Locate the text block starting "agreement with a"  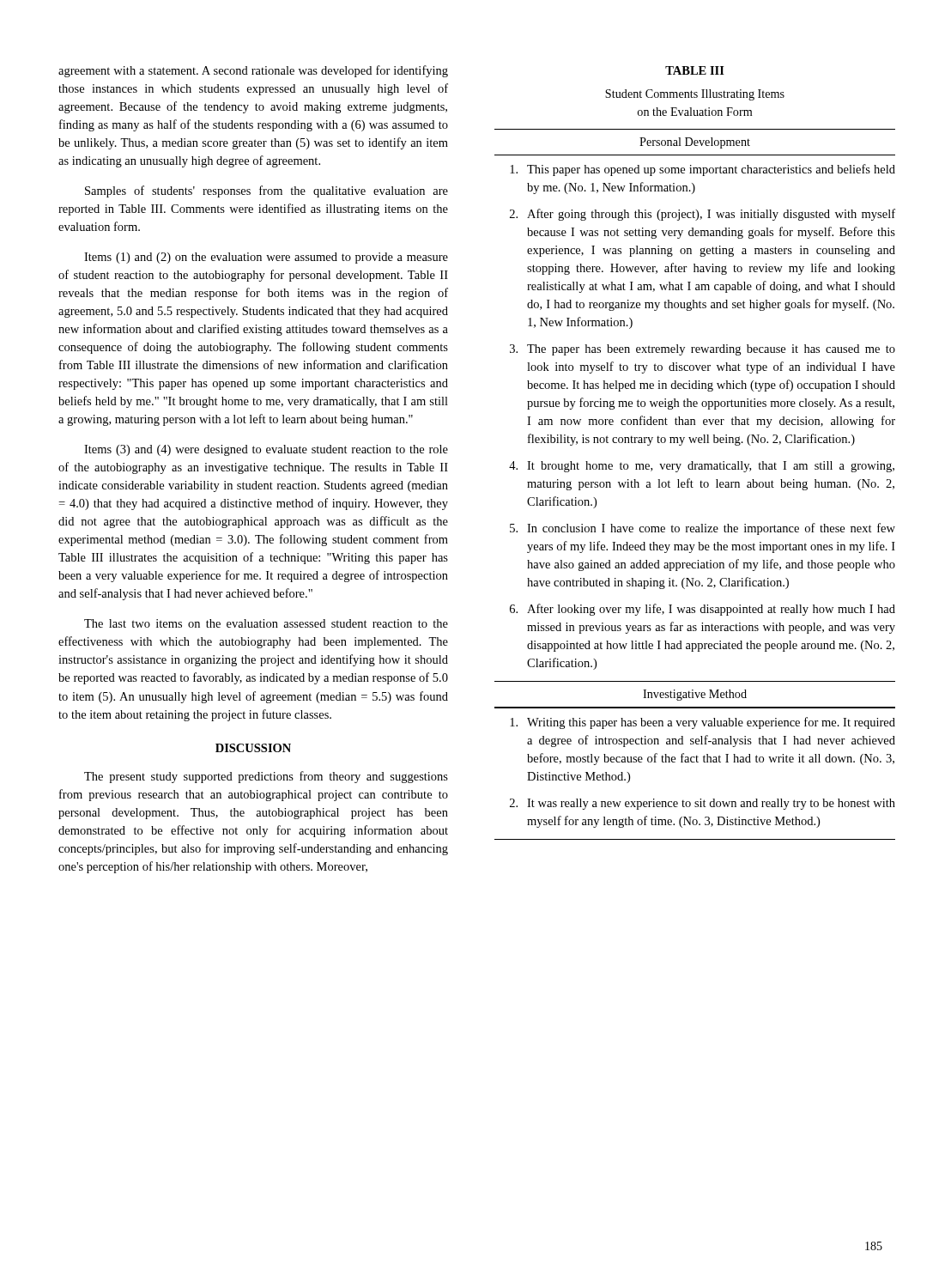tap(253, 116)
